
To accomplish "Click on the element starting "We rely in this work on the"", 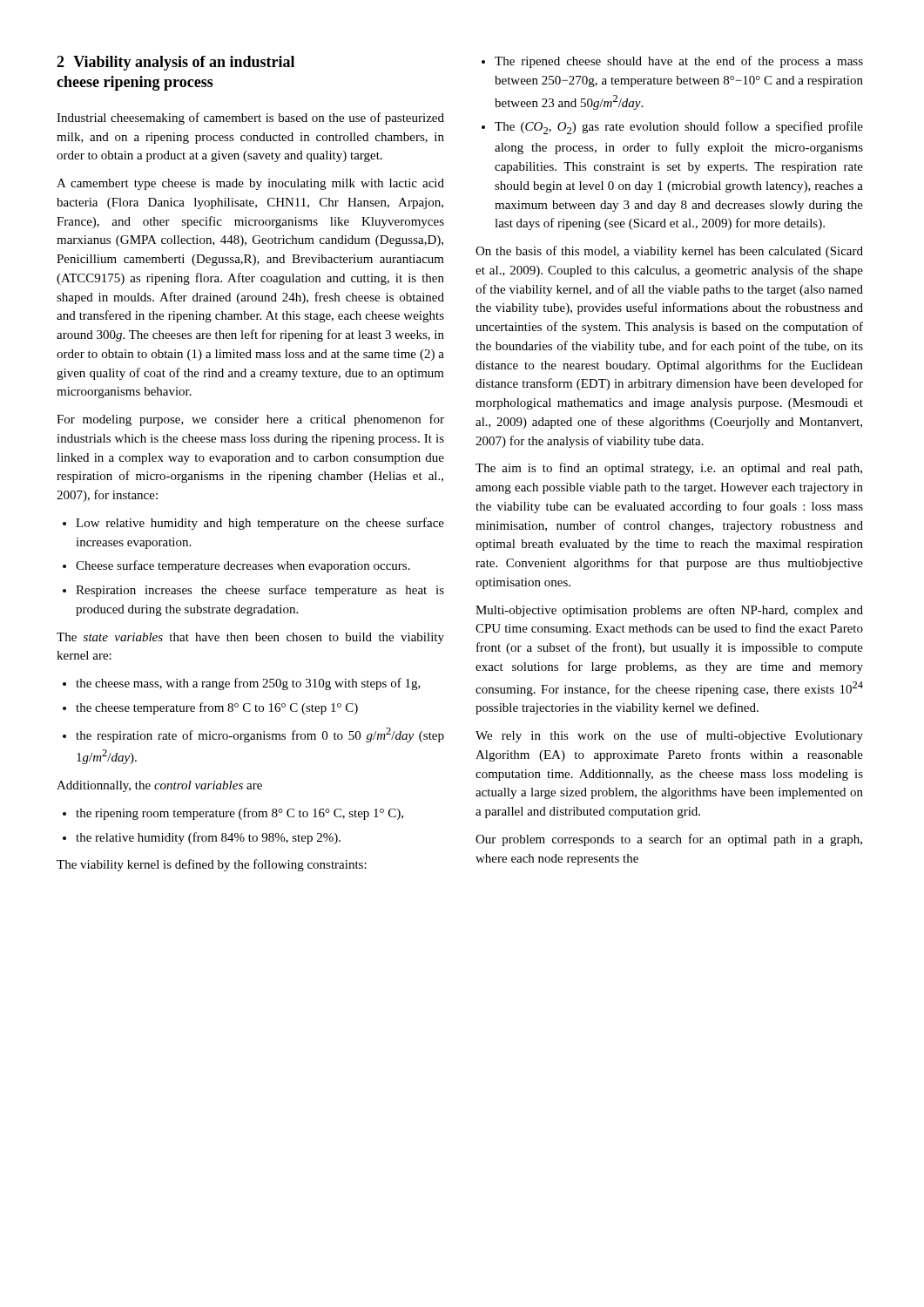I will [669, 774].
